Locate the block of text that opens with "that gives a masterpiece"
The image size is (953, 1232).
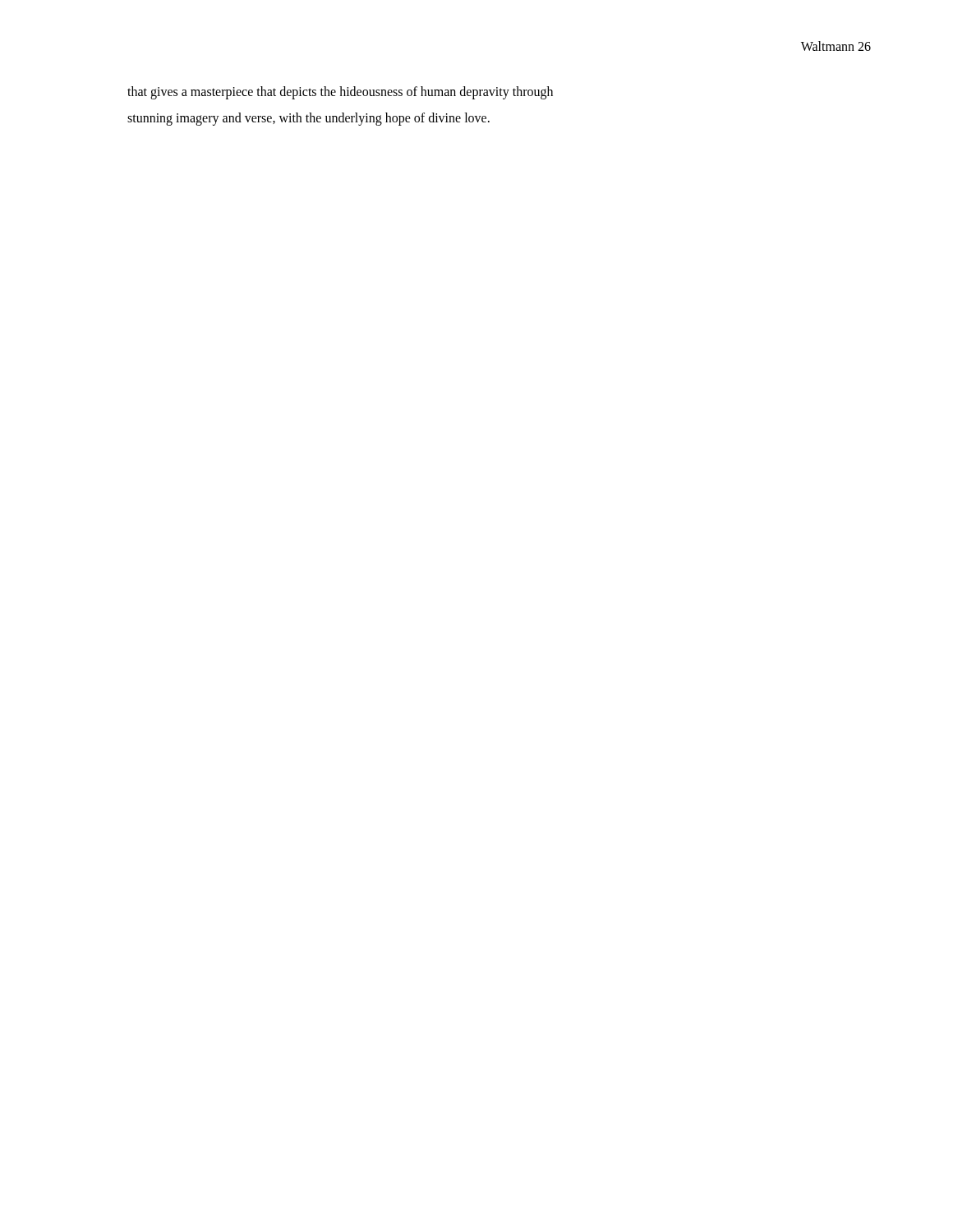coord(340,105)
